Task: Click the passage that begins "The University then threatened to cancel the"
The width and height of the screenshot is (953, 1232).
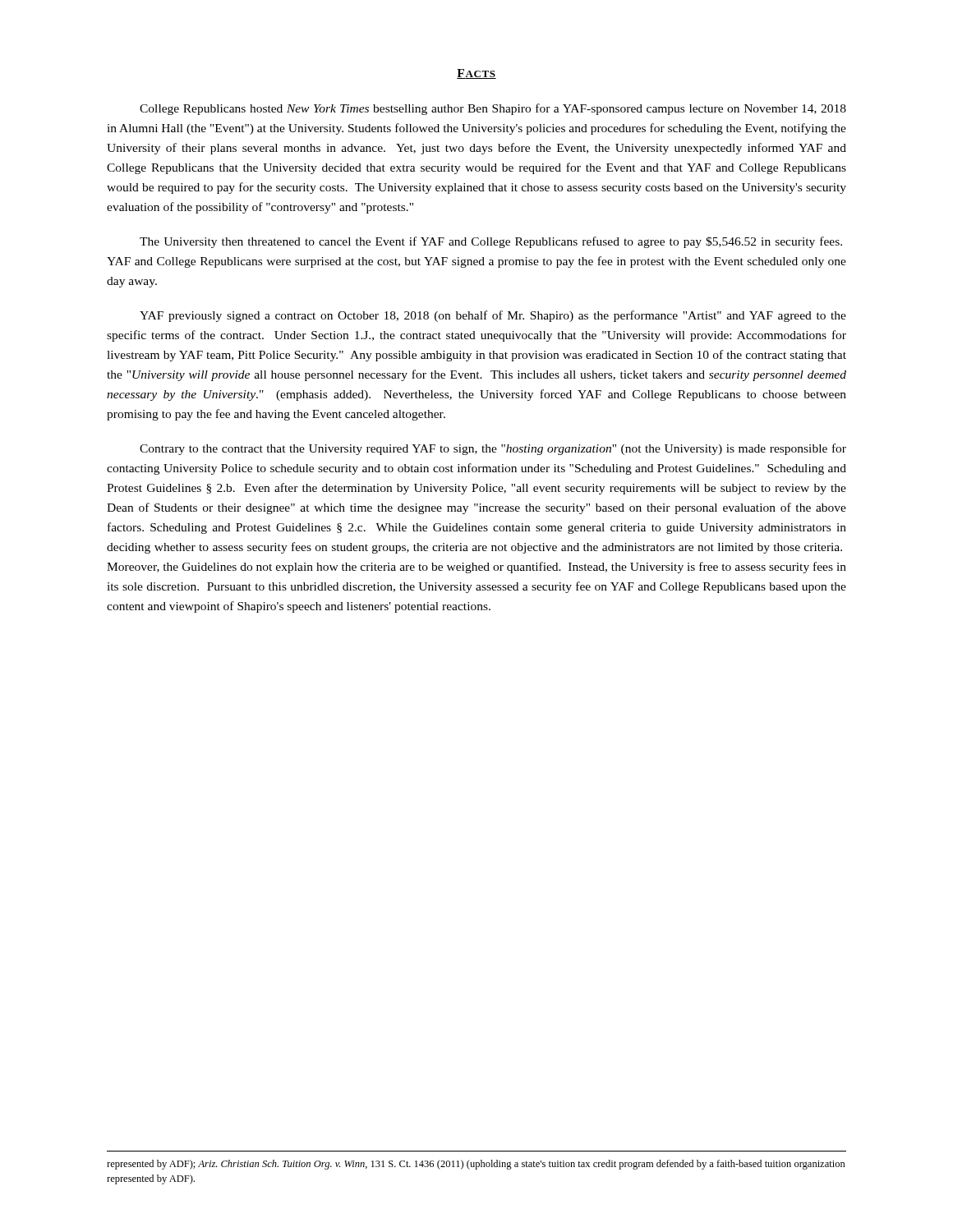Action: (x=476, y=261)
